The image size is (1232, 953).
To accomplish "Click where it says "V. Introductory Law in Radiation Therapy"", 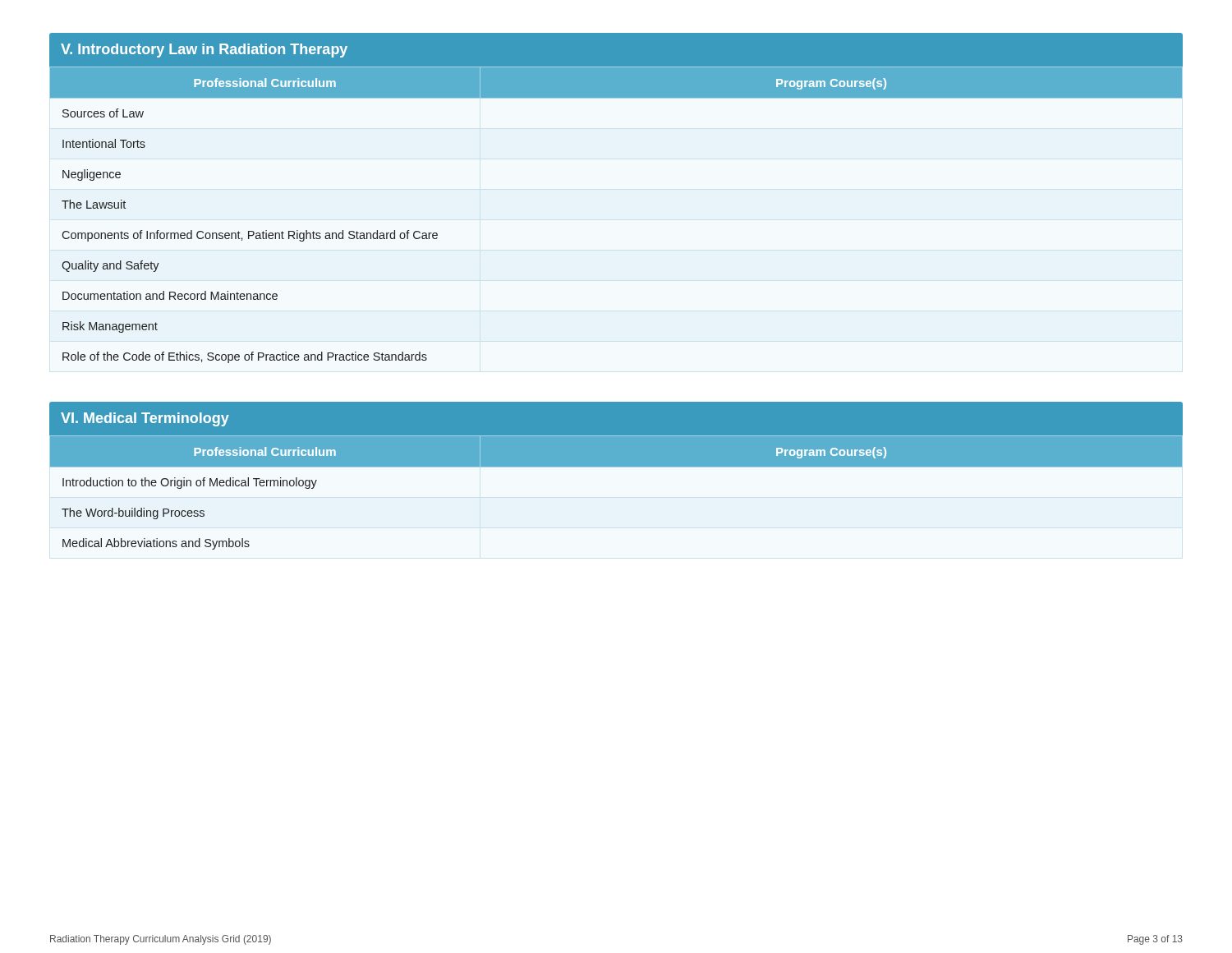I will [x=204, y=51].
